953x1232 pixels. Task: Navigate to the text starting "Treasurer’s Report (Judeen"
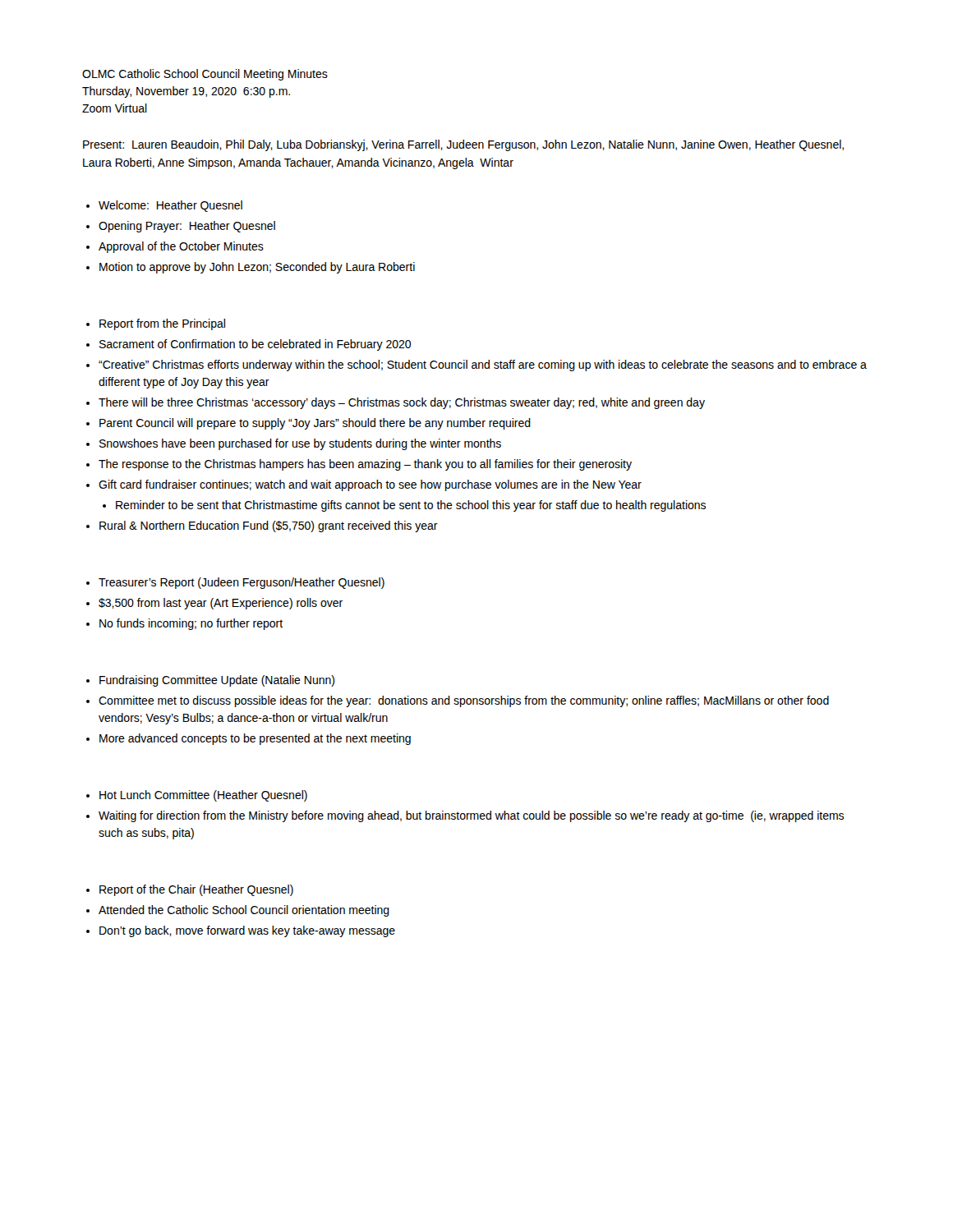pyautogui.click(x=242, y=582)
